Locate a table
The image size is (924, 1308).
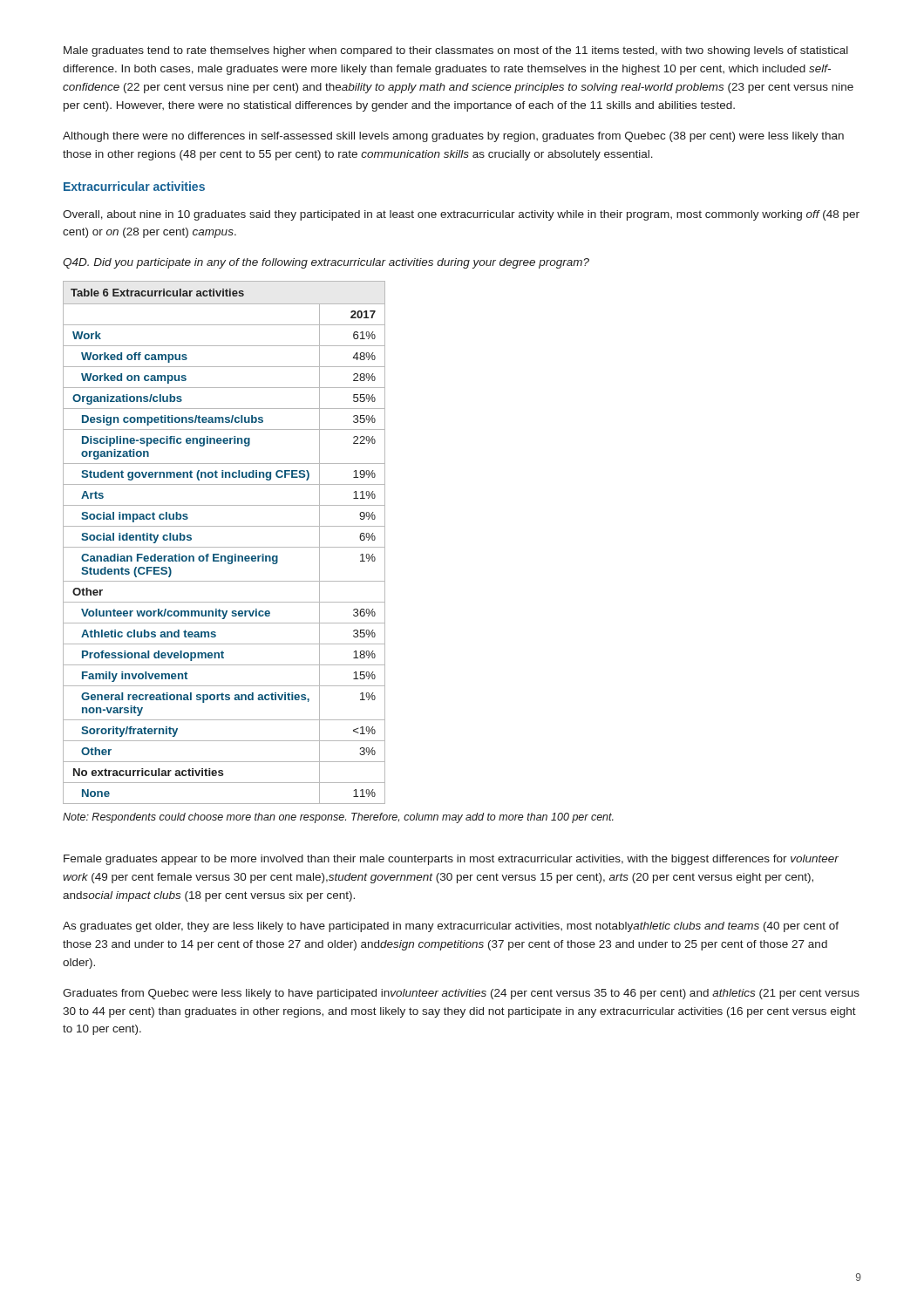coord(462,543)
